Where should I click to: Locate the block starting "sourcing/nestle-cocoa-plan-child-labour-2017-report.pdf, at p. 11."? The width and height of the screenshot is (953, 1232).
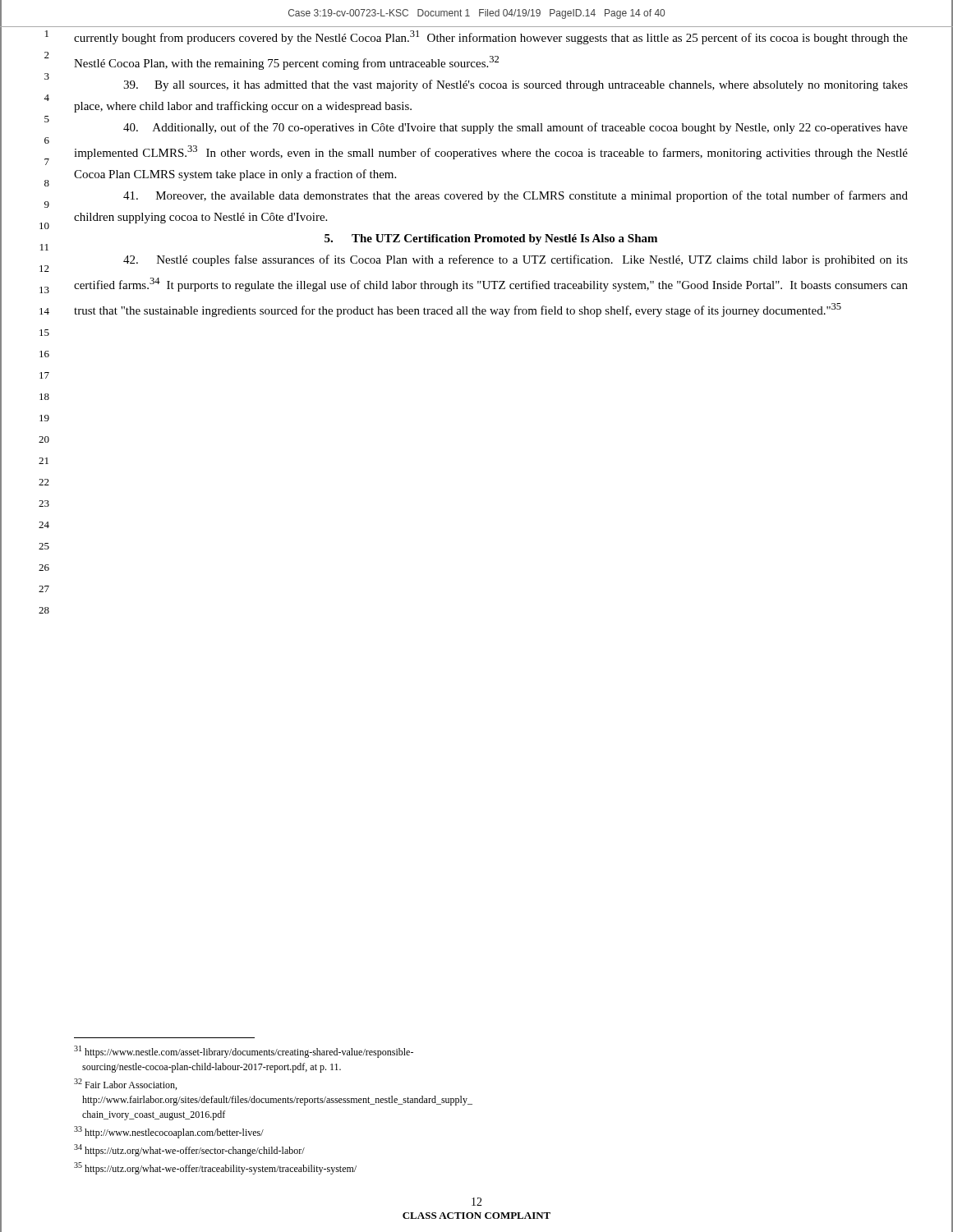[212, 1067]
